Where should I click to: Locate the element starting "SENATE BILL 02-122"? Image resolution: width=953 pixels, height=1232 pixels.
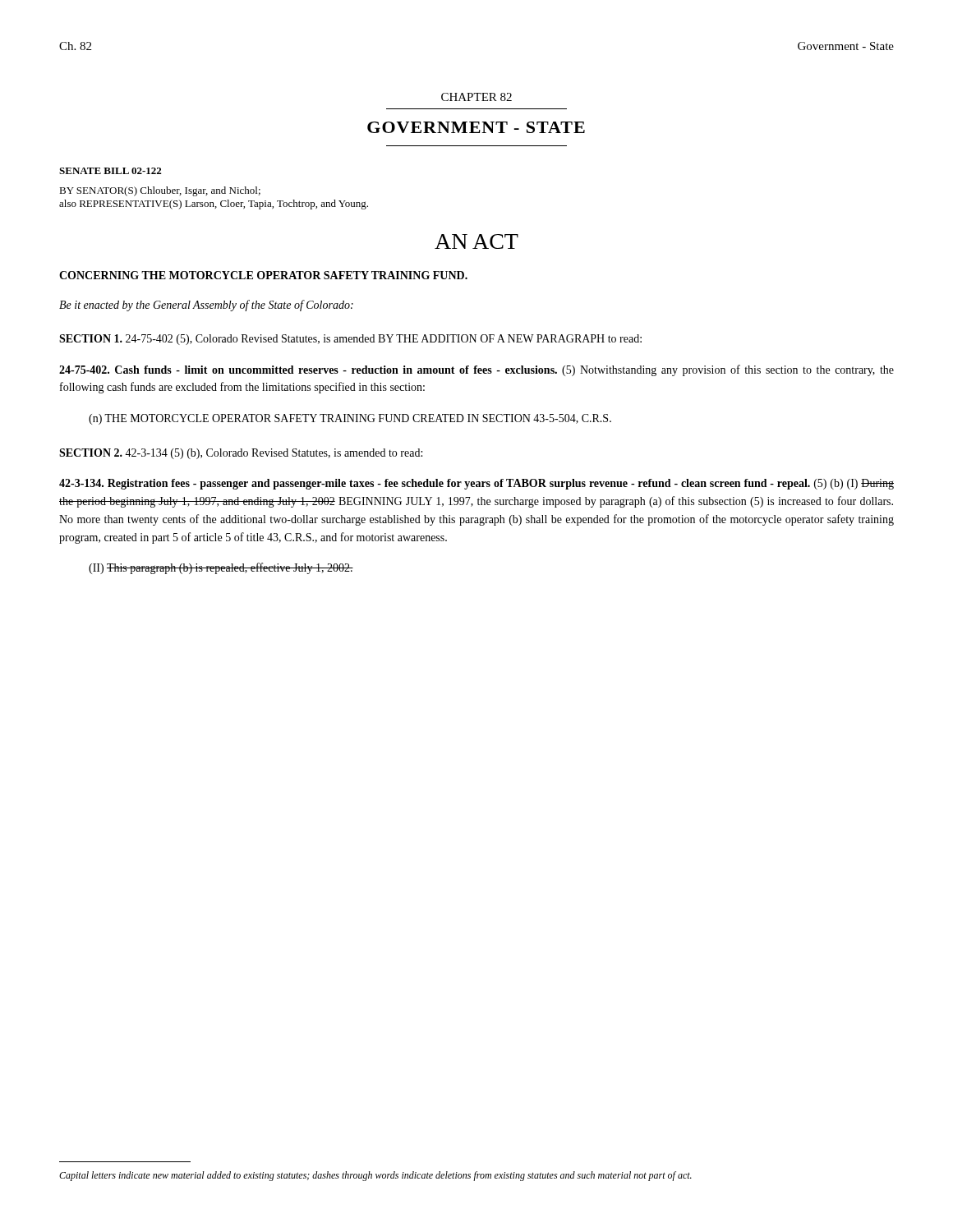(x=110, y=170)
